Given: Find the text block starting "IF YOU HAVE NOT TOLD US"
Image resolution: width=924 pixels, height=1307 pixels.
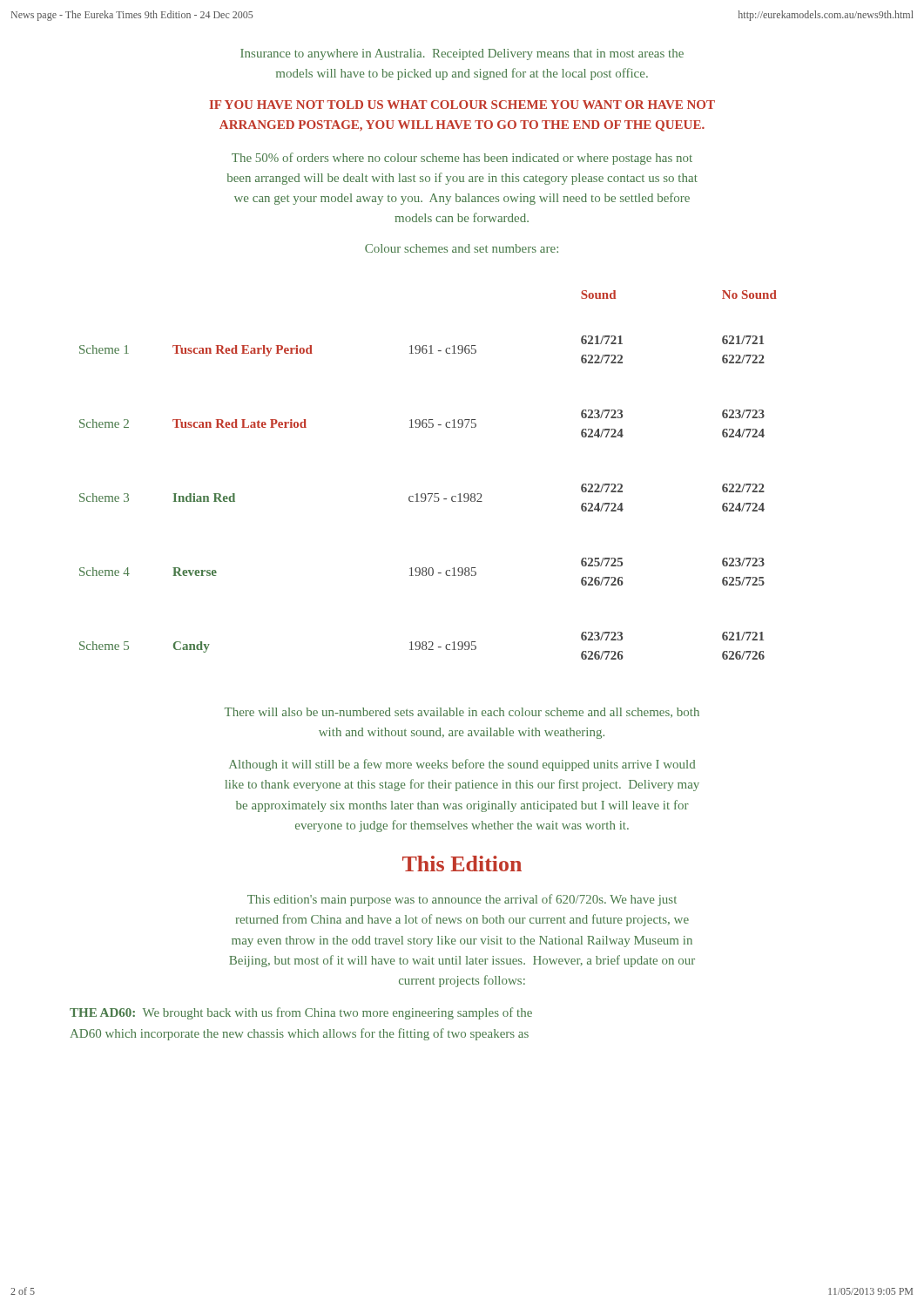Looking at the screenshot, I should pos(462,115).
